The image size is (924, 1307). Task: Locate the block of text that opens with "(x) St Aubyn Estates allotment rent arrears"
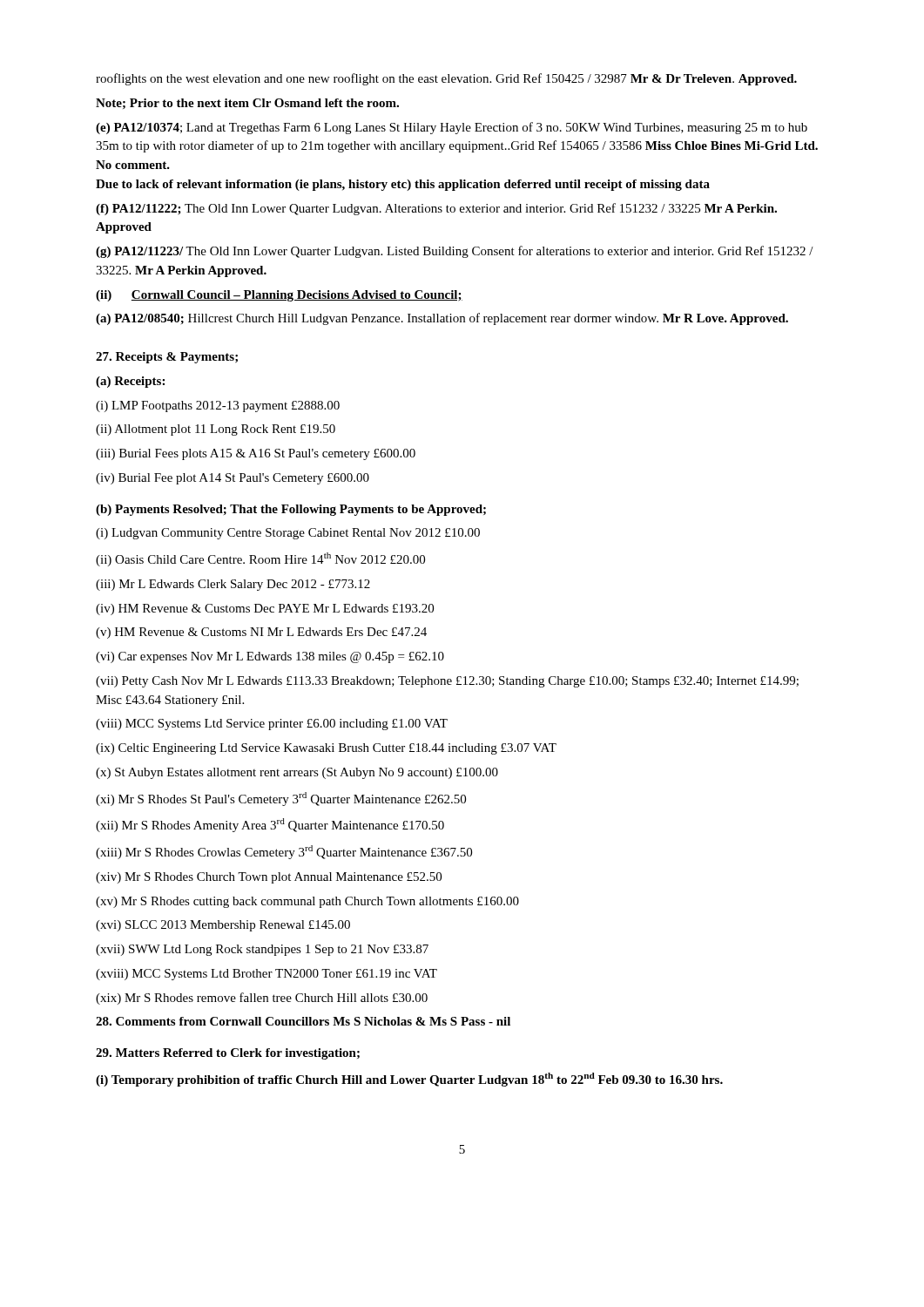click(462, 773)
